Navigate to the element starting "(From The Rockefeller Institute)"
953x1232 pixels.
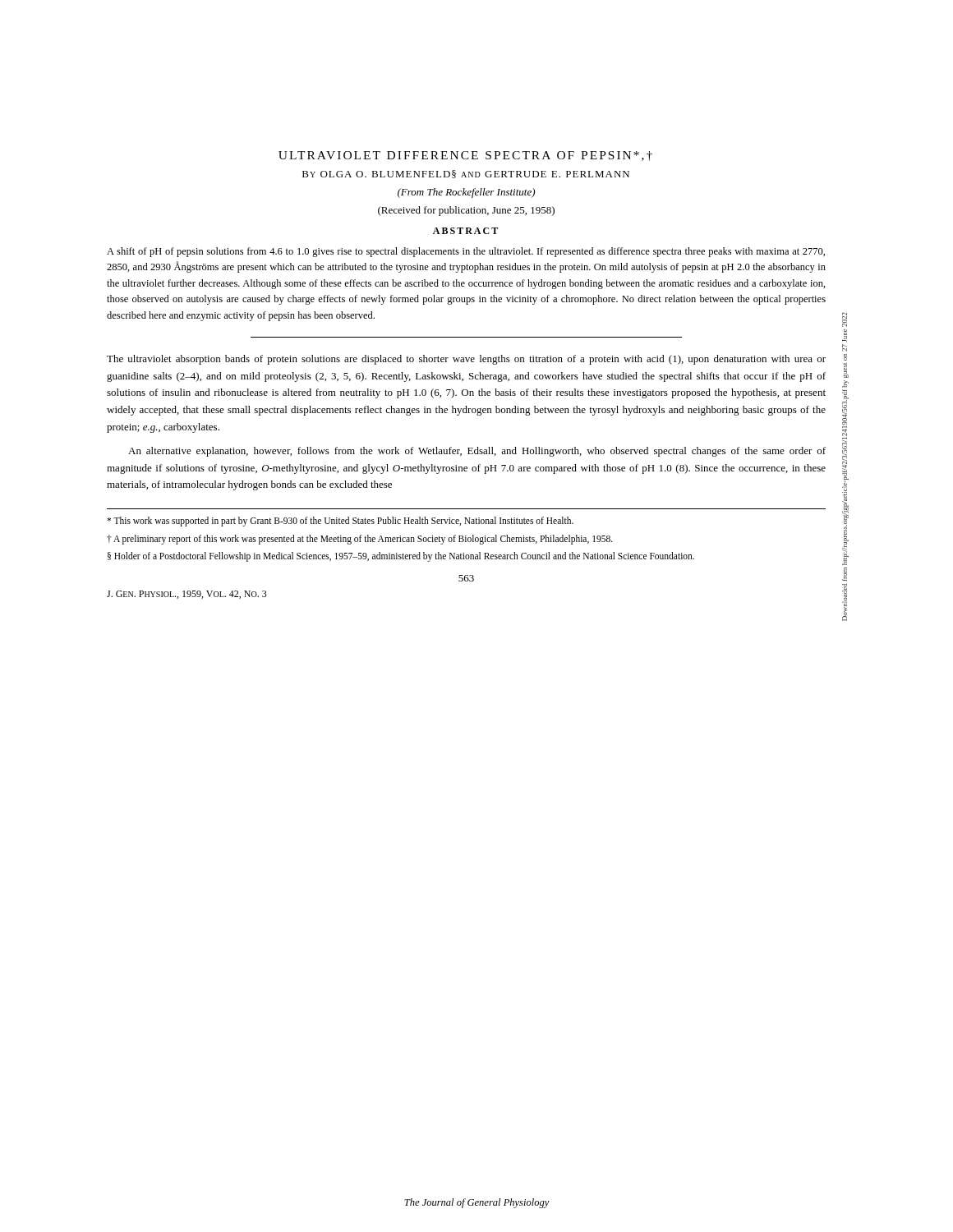466,192
